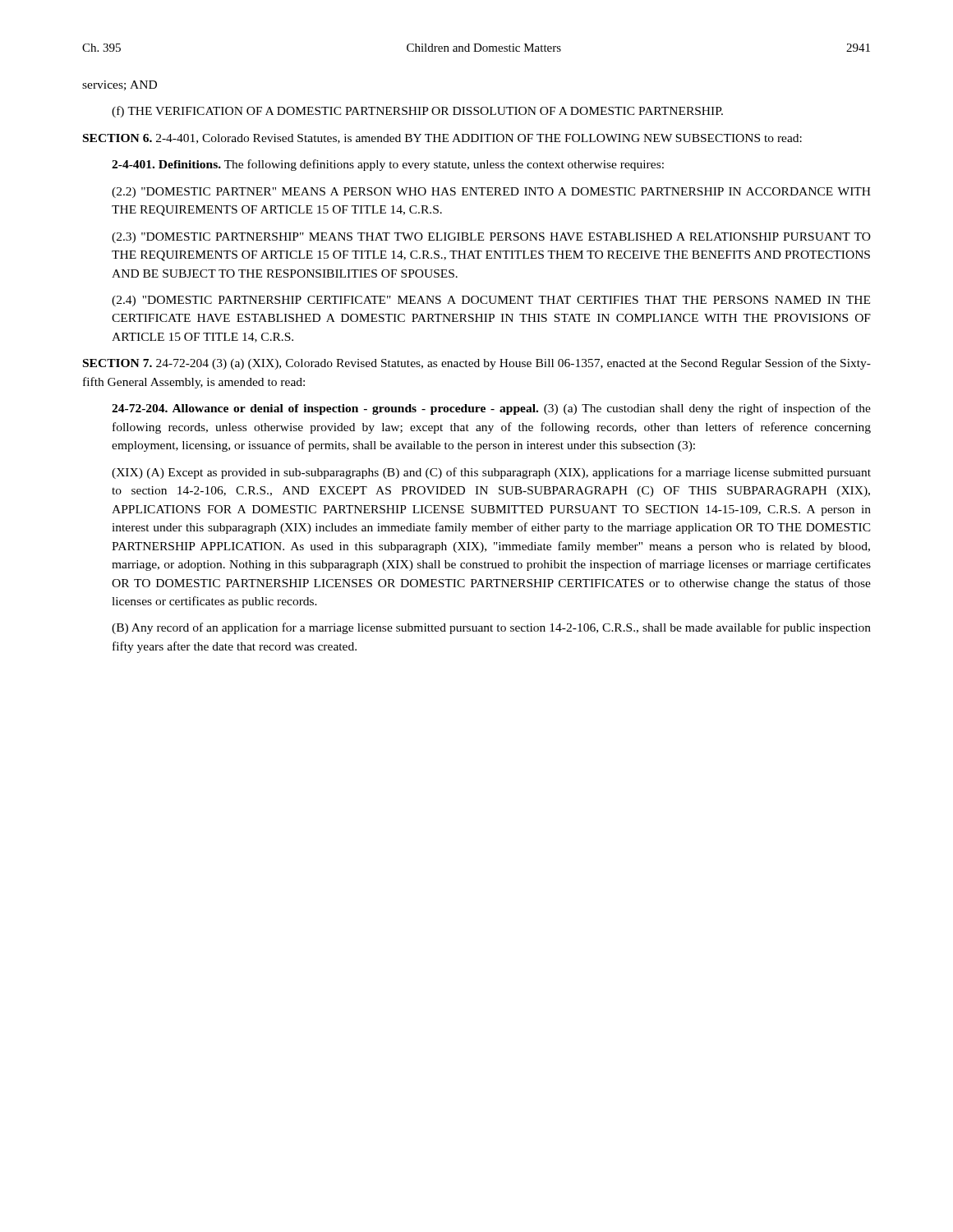Find the list item with the text "(2.4) "DOMESTIC PARTNERSHIP CERTIFICATE" MEANS A"
The width and height of the screenshot is (953, 1232).
point(491,318)
